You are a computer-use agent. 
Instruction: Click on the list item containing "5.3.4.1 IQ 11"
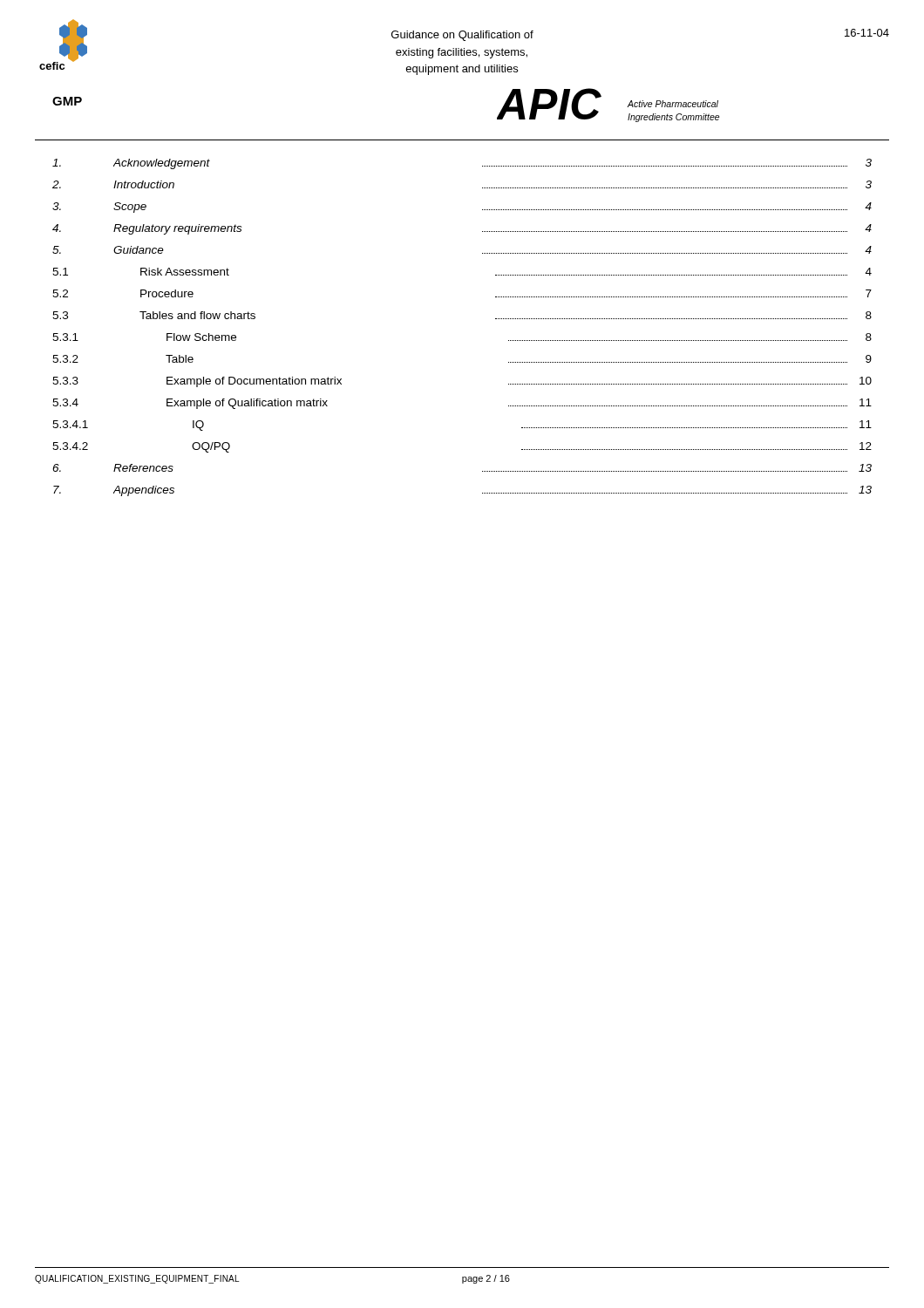[x=65, y=424]
